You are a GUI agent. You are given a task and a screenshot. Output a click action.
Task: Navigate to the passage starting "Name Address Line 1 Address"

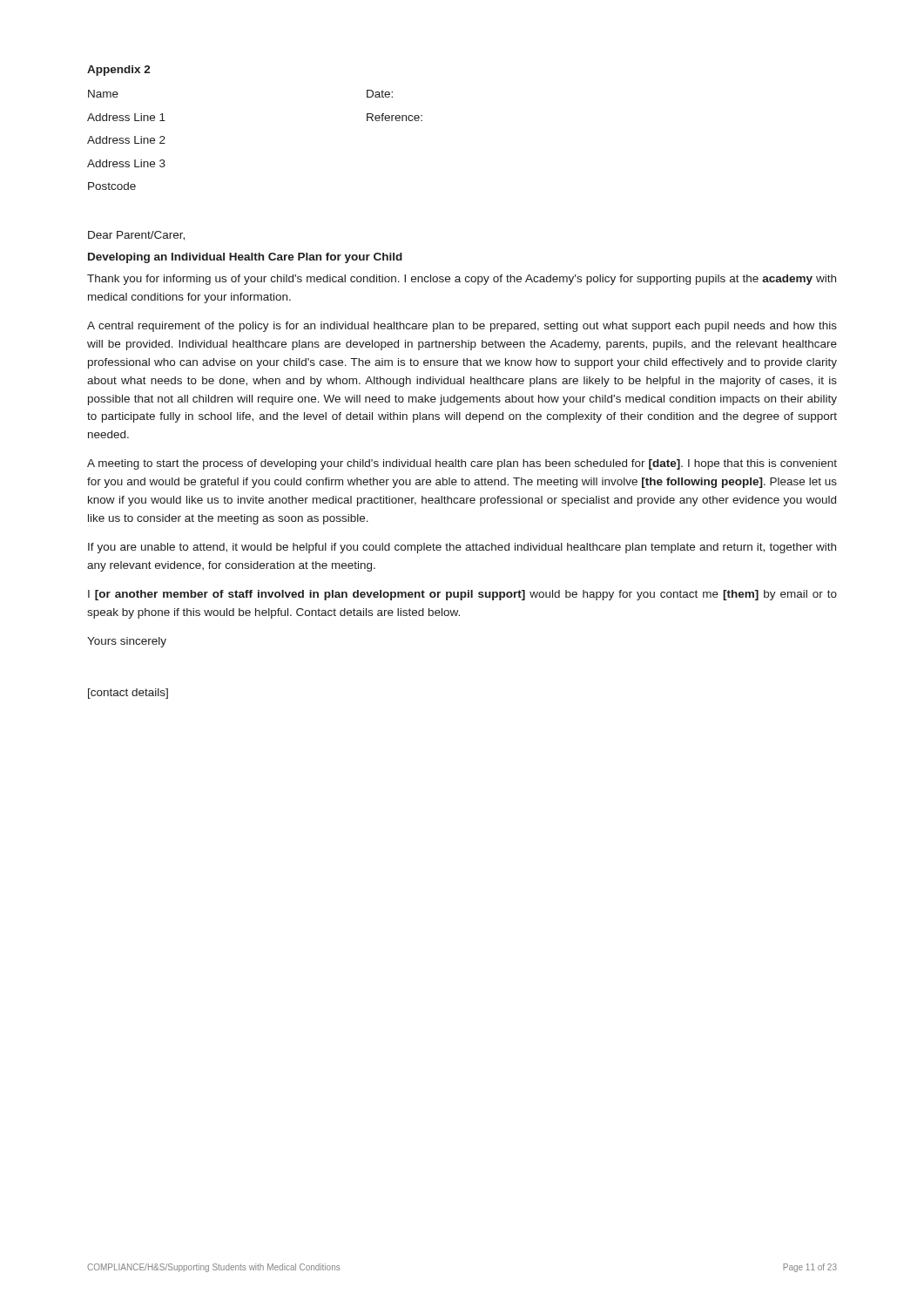[107, 94]
